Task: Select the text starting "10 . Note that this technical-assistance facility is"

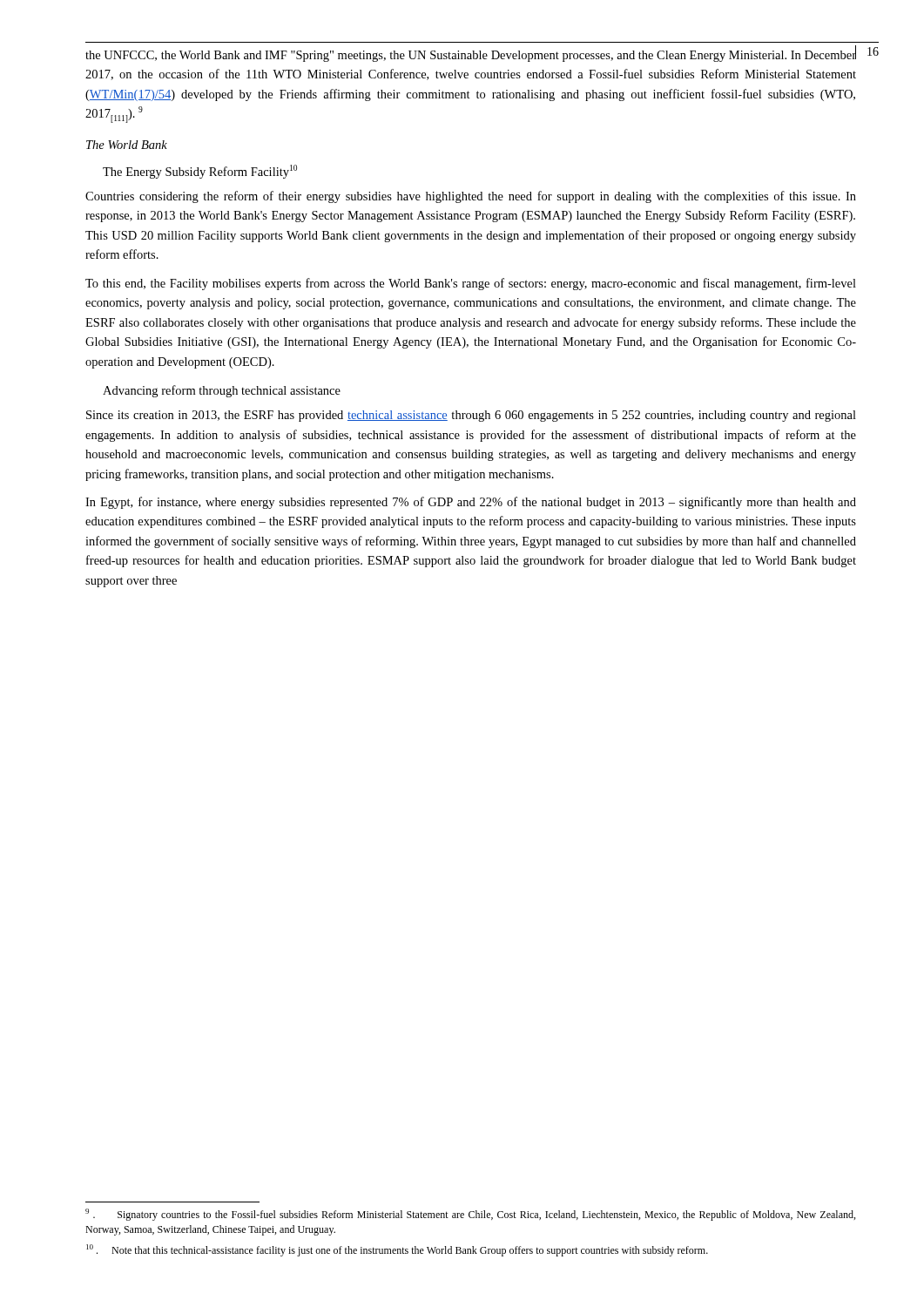Action: [x=471, y=1251]
